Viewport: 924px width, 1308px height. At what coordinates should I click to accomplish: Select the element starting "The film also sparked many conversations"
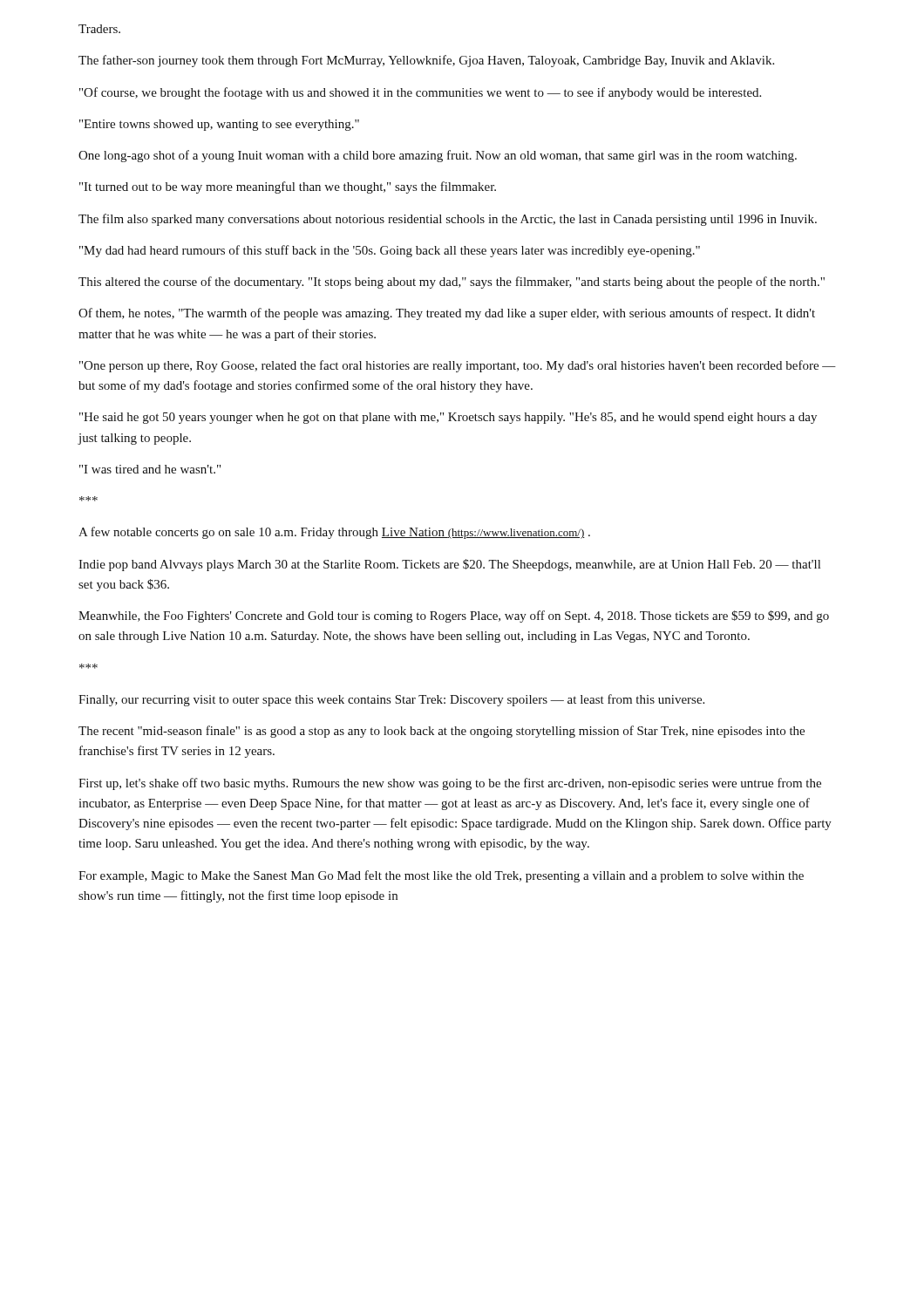(448, 218)
